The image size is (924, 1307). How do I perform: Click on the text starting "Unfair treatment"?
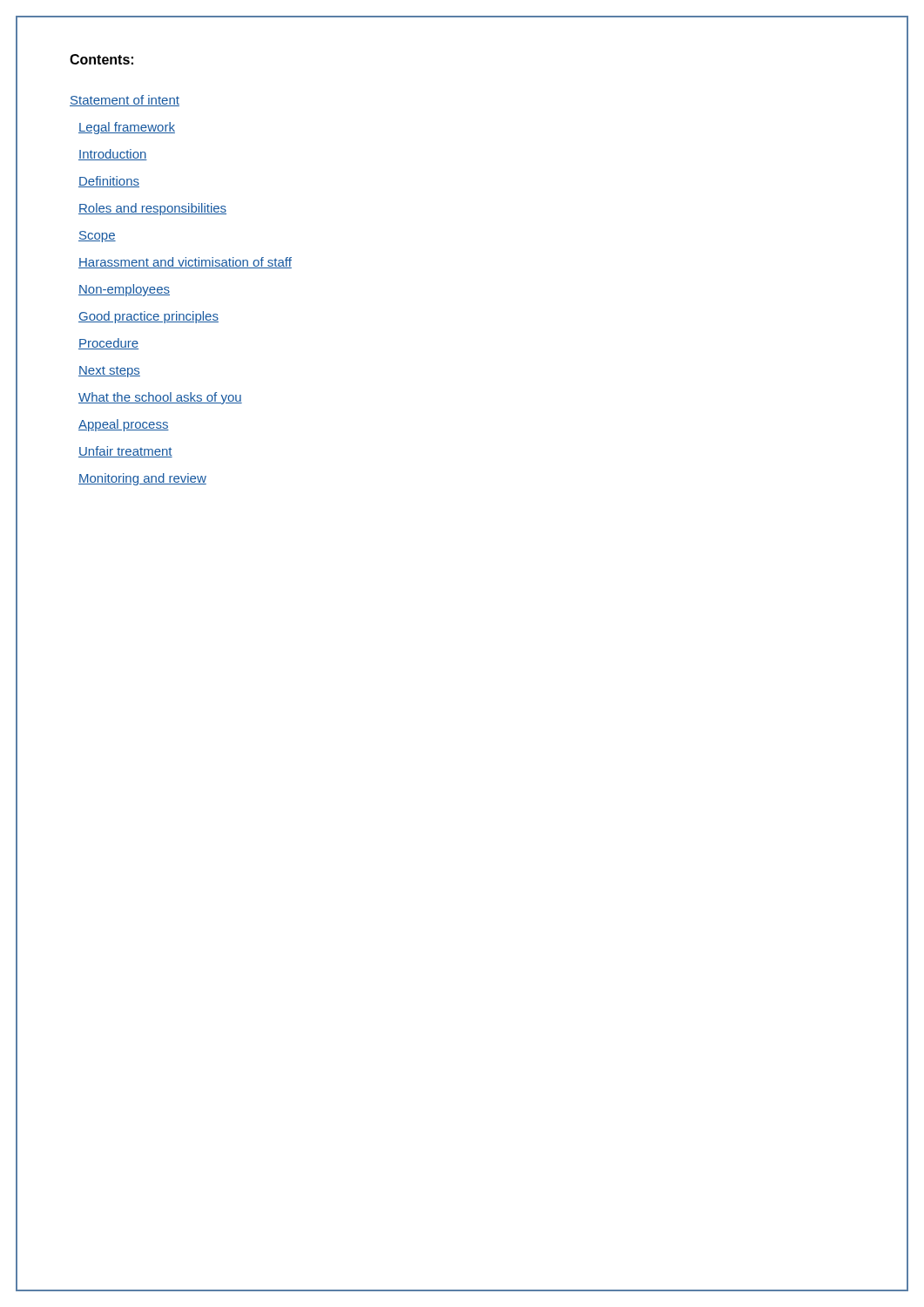tap(125, 451)
